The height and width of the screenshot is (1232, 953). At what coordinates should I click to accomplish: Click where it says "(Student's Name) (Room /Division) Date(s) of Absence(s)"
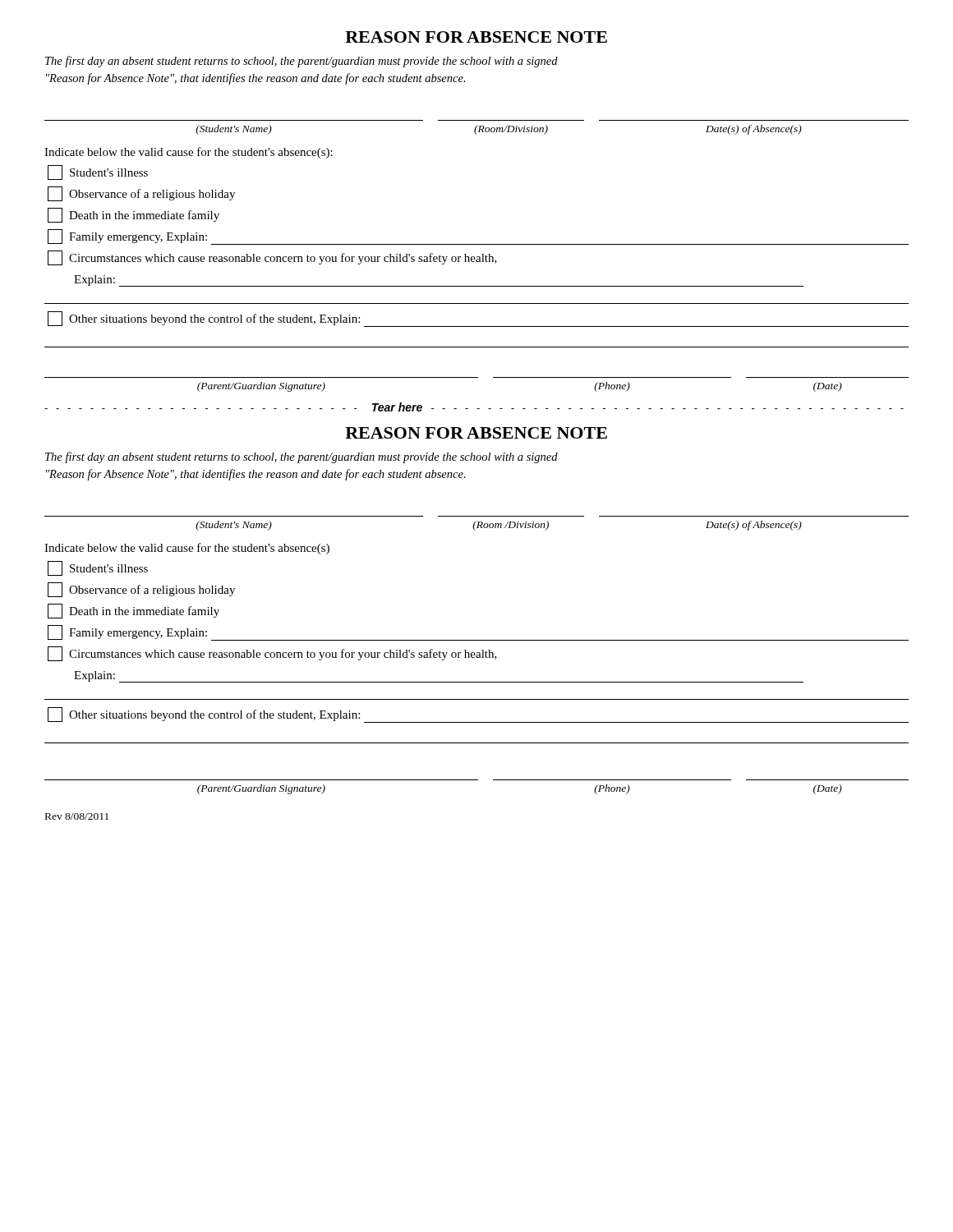point(476,515)
